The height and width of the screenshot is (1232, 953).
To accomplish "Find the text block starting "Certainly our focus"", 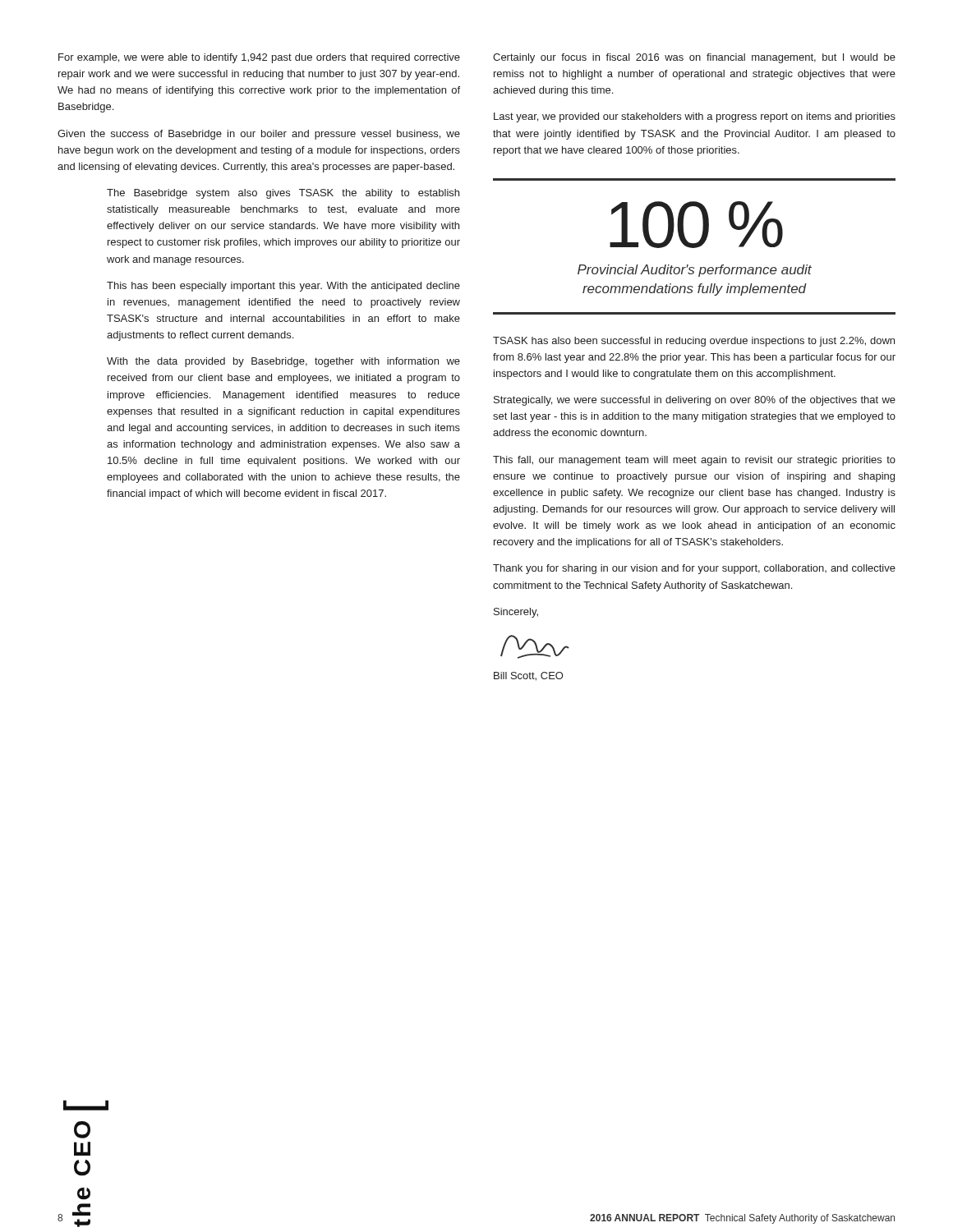I will [x=694, y=74].
